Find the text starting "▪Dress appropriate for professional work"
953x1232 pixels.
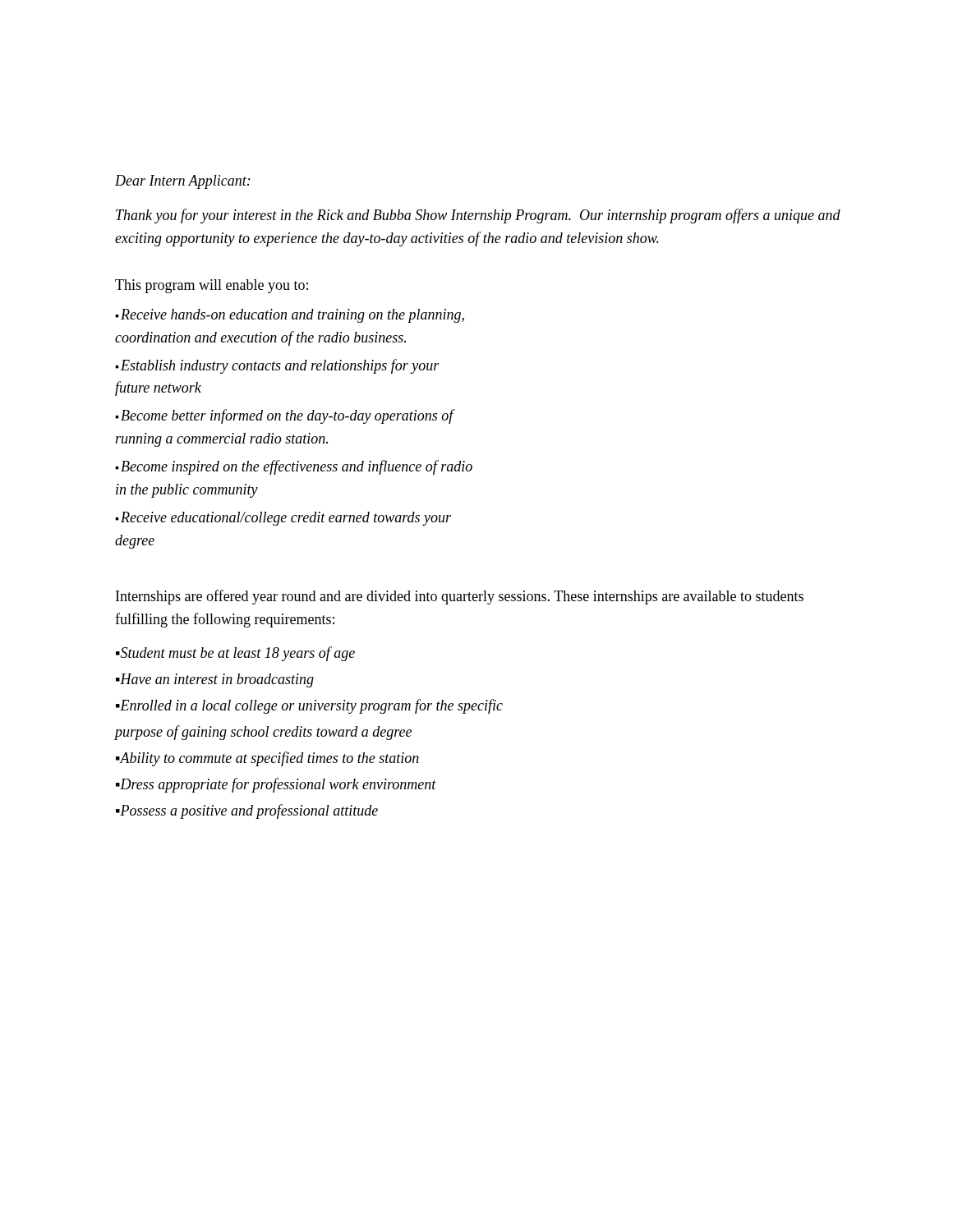click(276, 785)
